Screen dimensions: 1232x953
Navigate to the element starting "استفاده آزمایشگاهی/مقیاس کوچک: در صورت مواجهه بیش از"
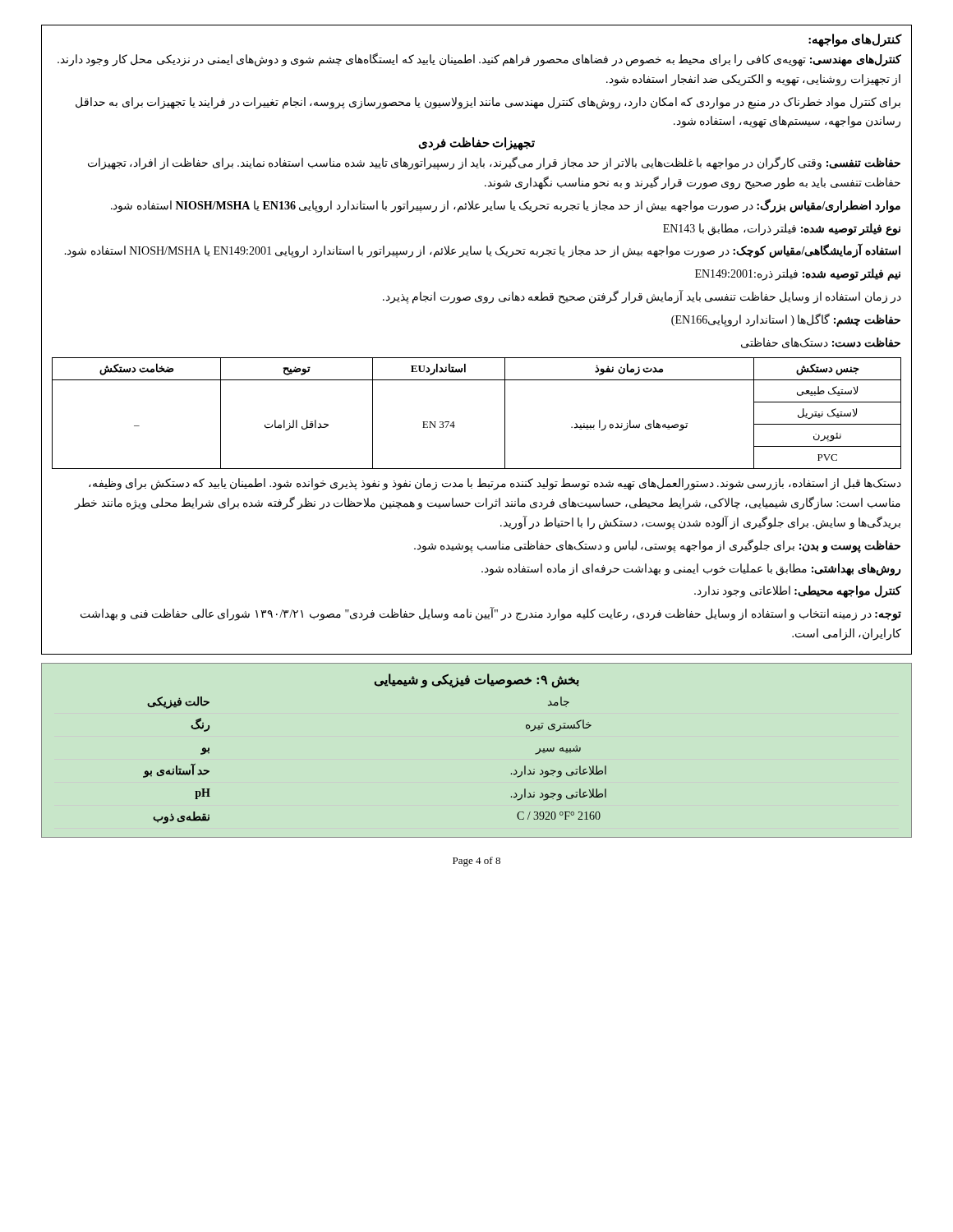coord(483,251)
